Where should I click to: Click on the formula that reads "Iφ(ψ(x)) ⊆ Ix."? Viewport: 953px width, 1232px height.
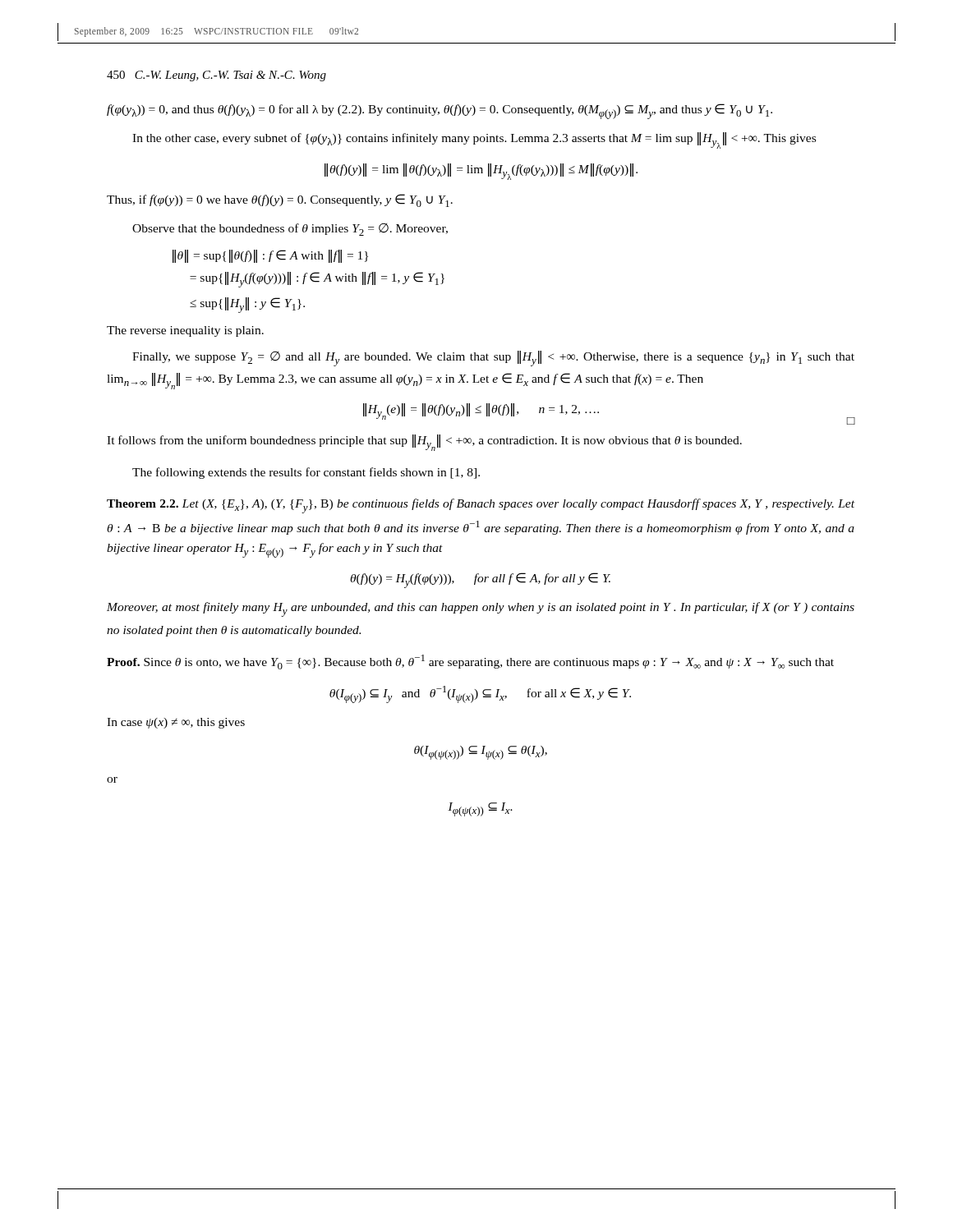click(481, 808)
